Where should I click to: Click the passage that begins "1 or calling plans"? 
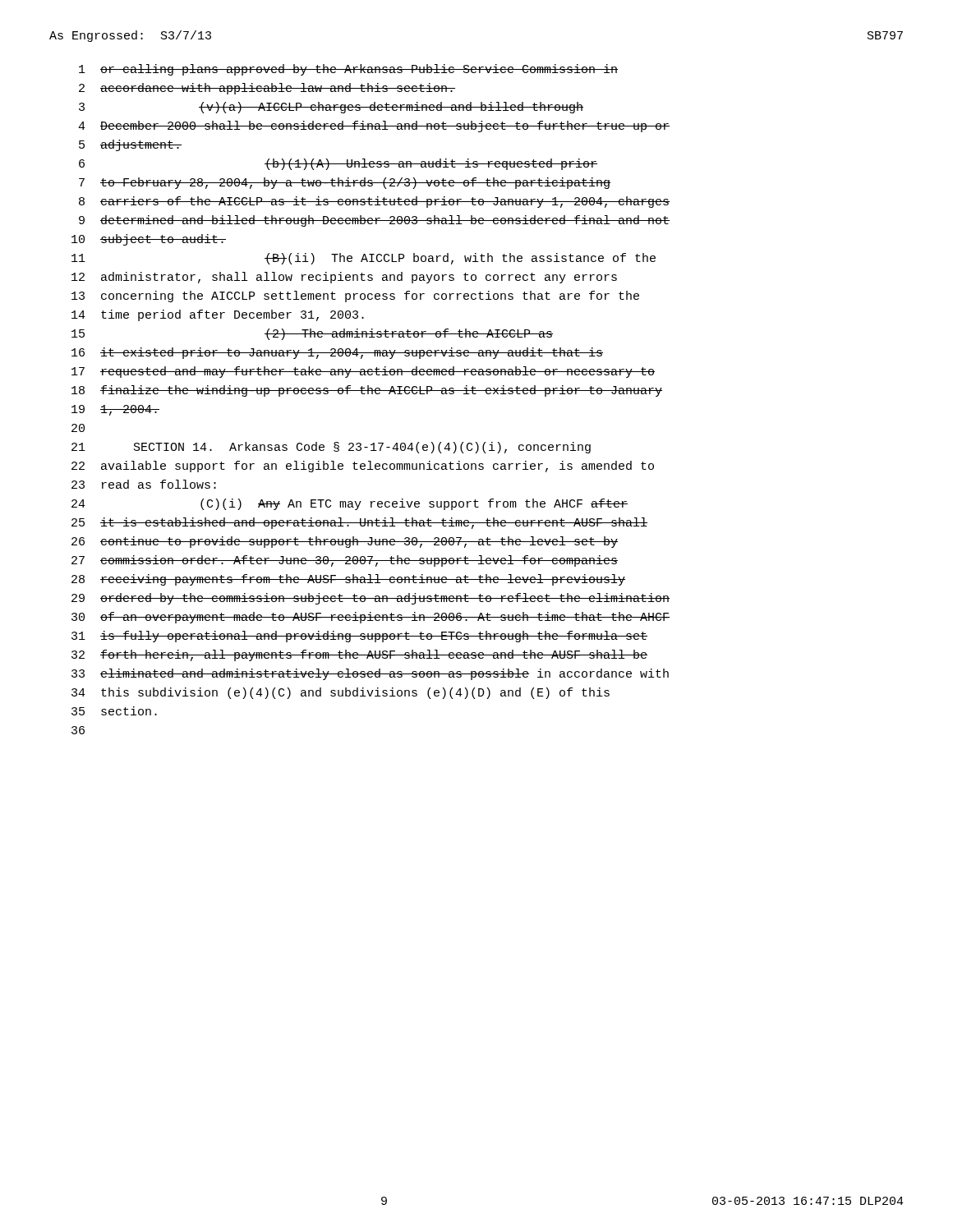(476, 71)
